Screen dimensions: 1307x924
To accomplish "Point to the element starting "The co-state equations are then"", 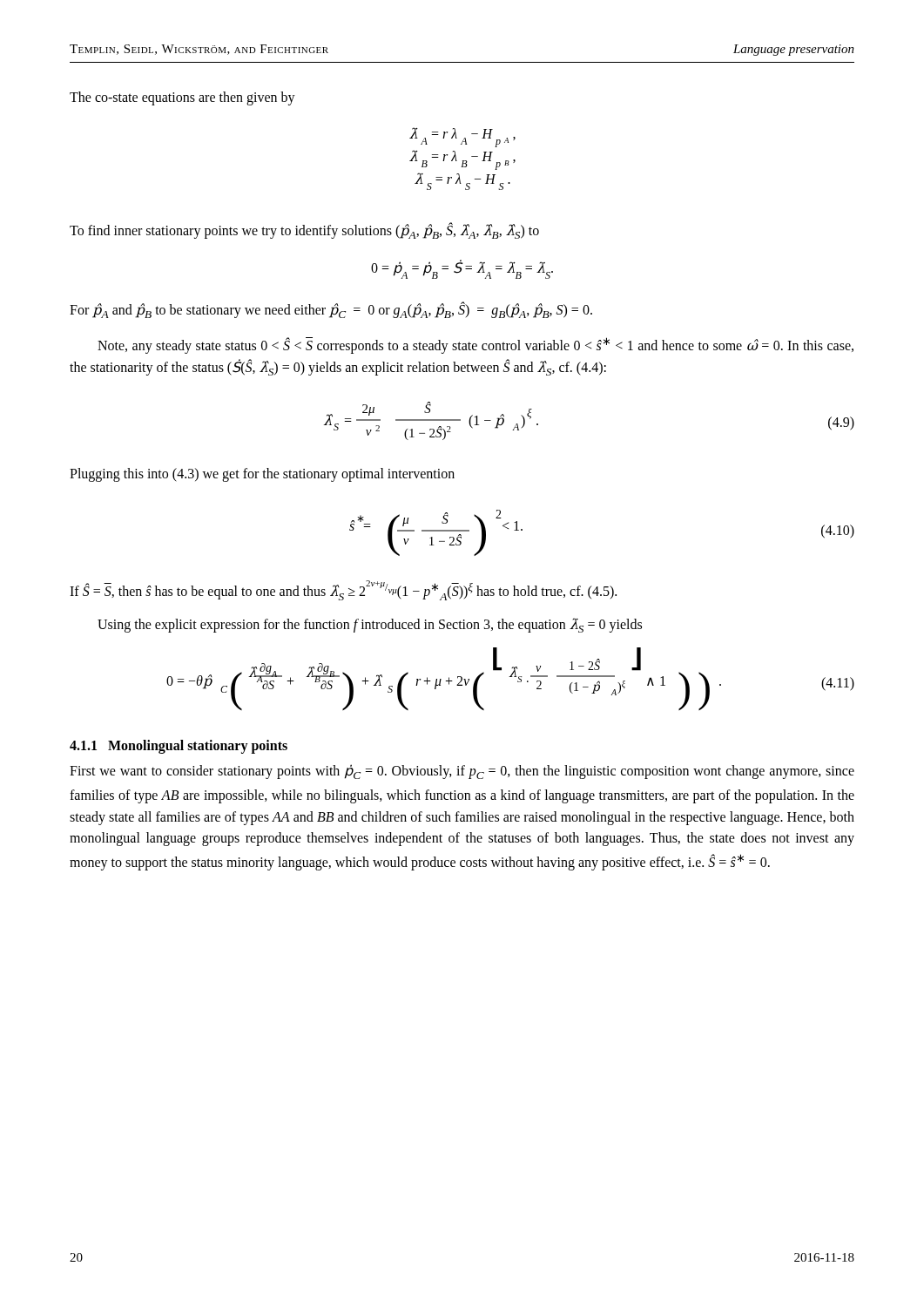I will [x=182, y=97].
